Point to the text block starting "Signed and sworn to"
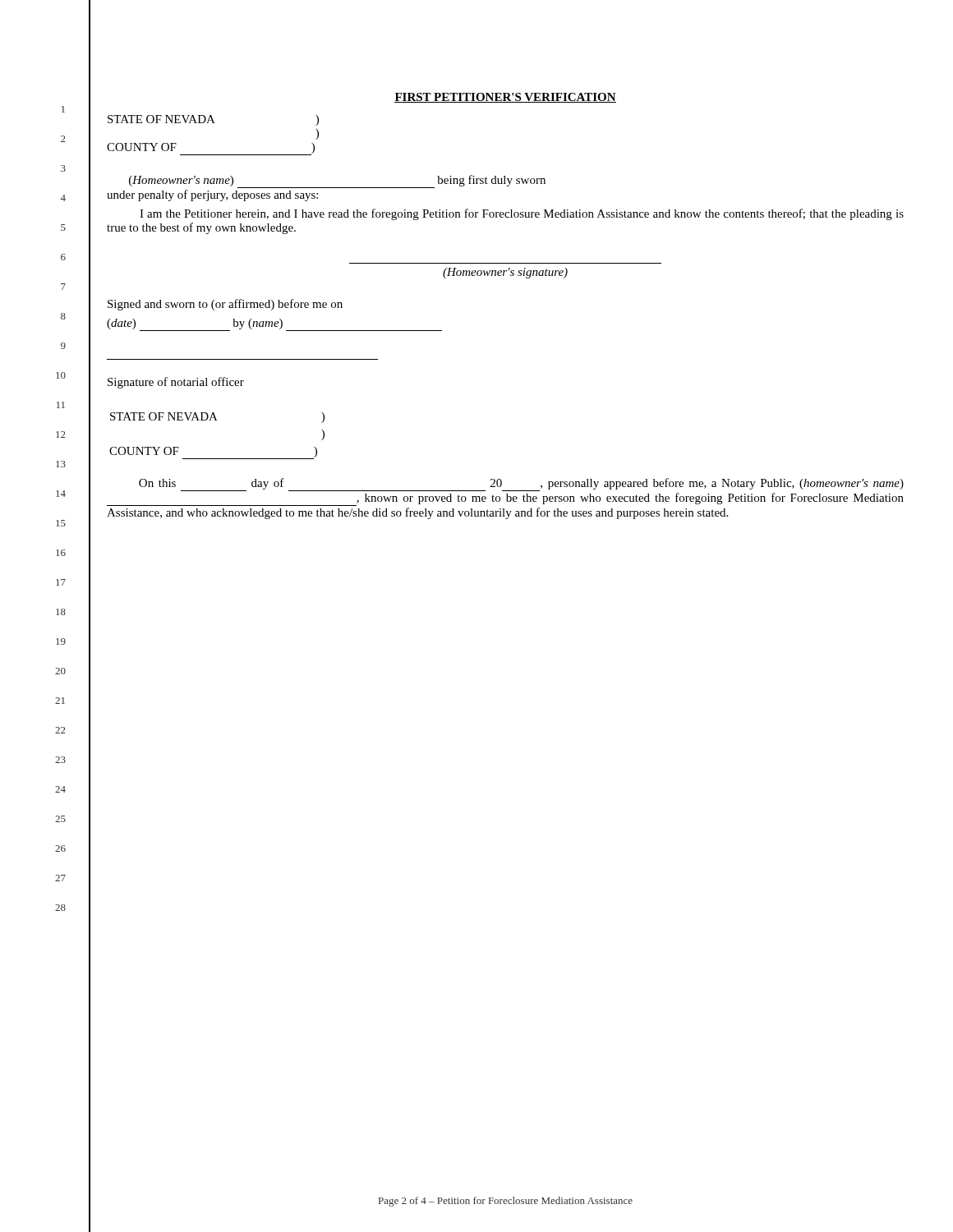This screenshot has height=1232, width=953. tap(225, 305)
